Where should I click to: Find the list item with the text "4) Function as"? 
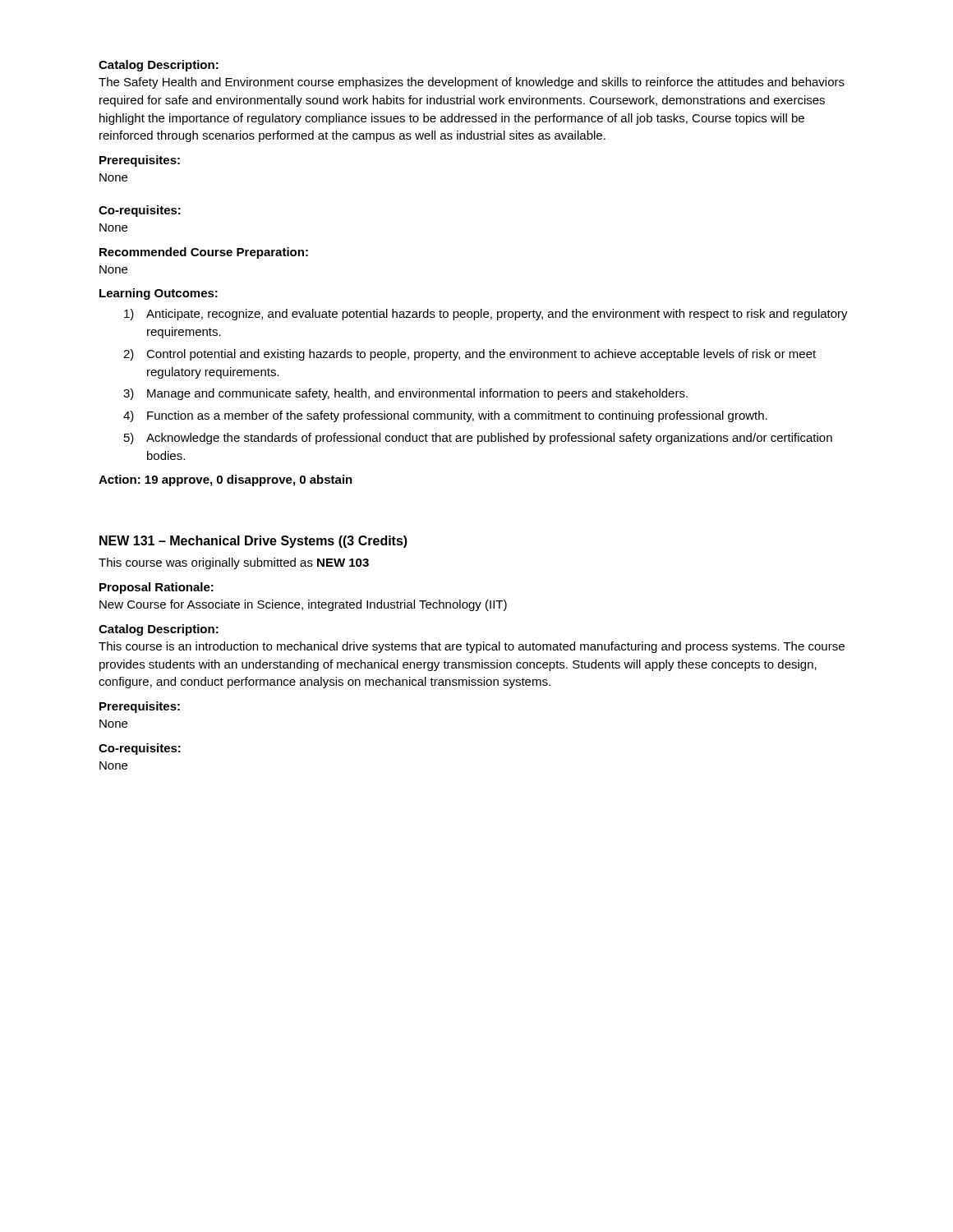click(489, 415)
